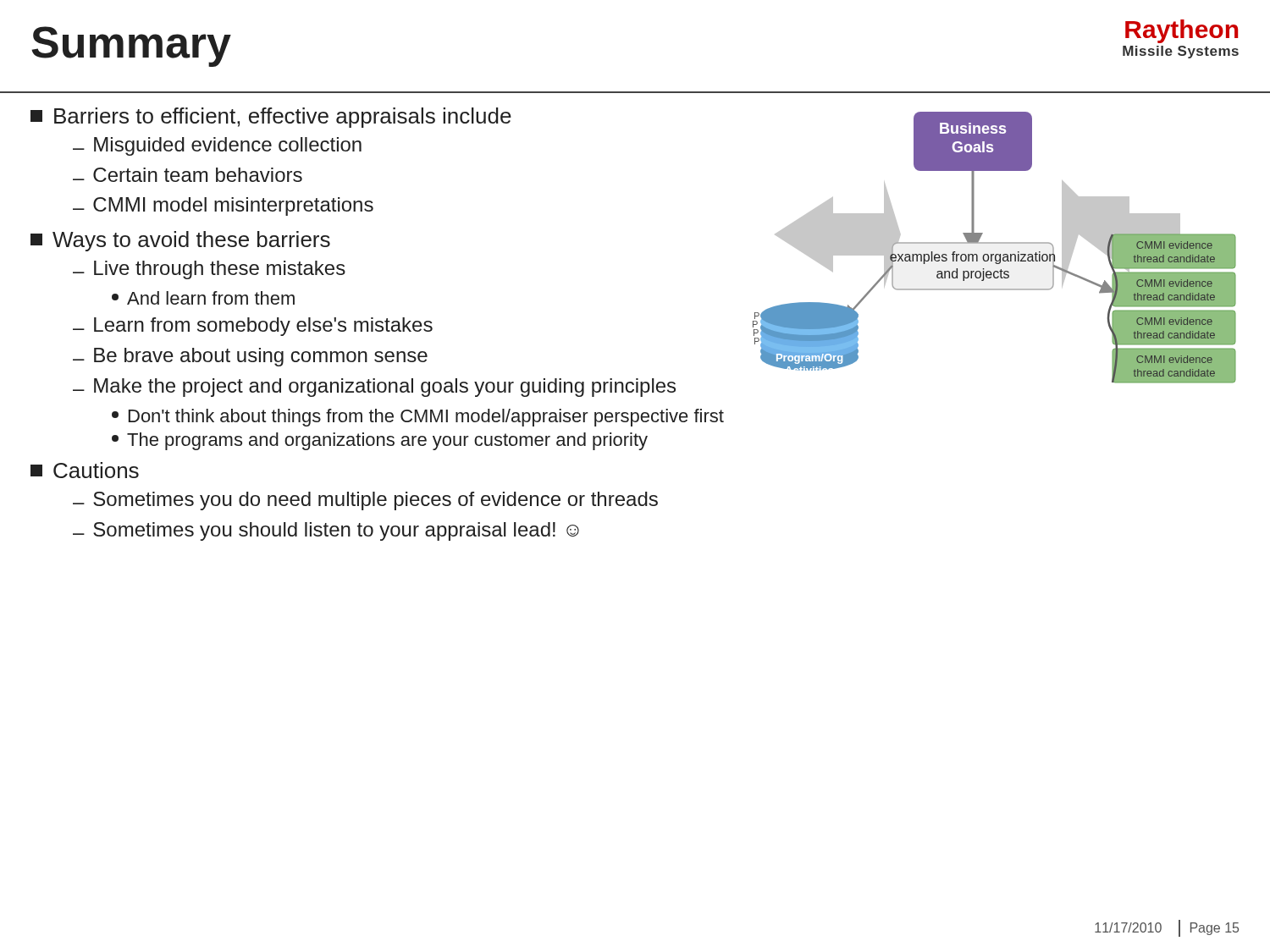Point to the block beginning "Don't think about things from"
Viewport: 1270px width, 952px height.
point(418,416)
